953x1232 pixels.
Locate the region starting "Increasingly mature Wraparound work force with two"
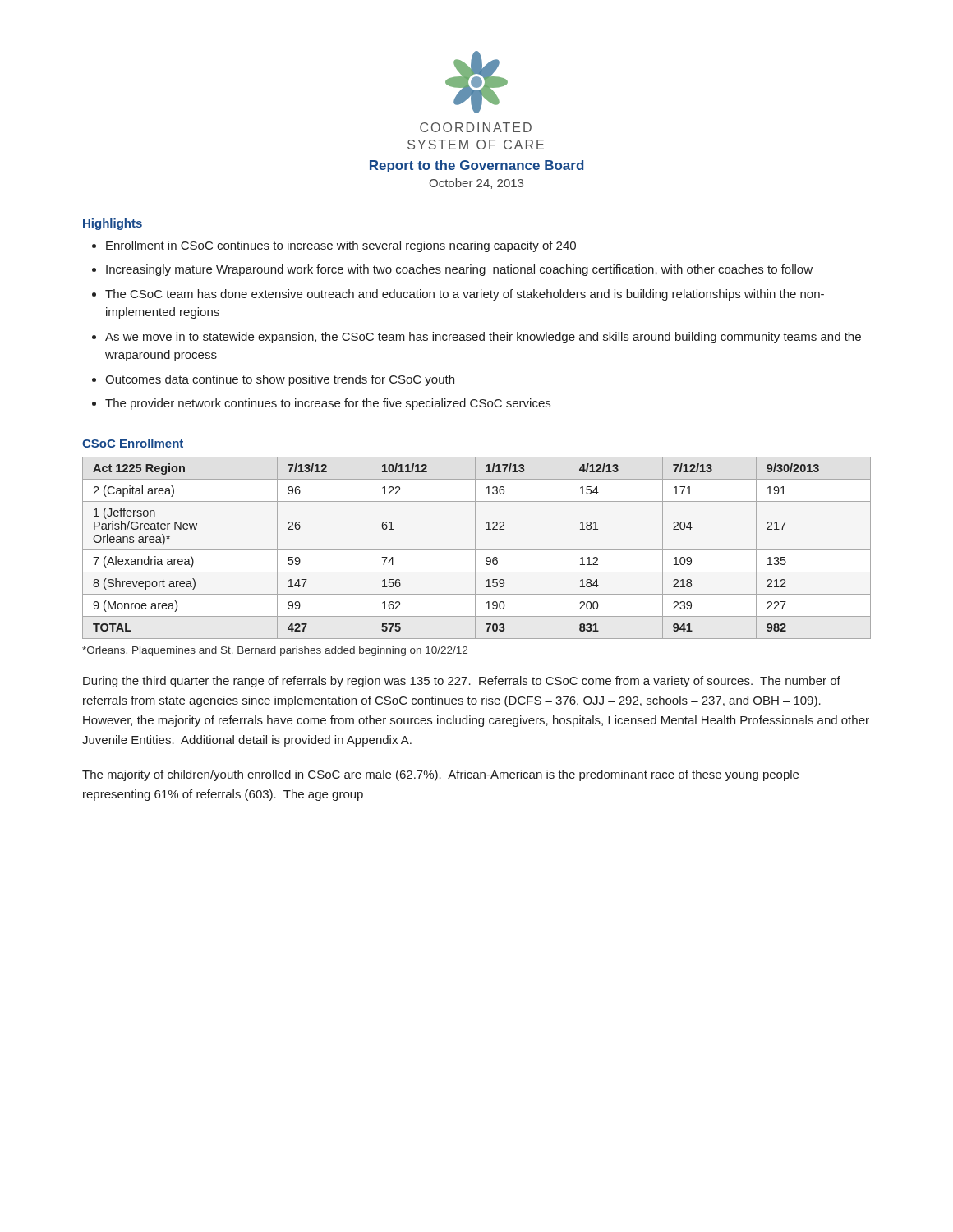pos(459,269)
